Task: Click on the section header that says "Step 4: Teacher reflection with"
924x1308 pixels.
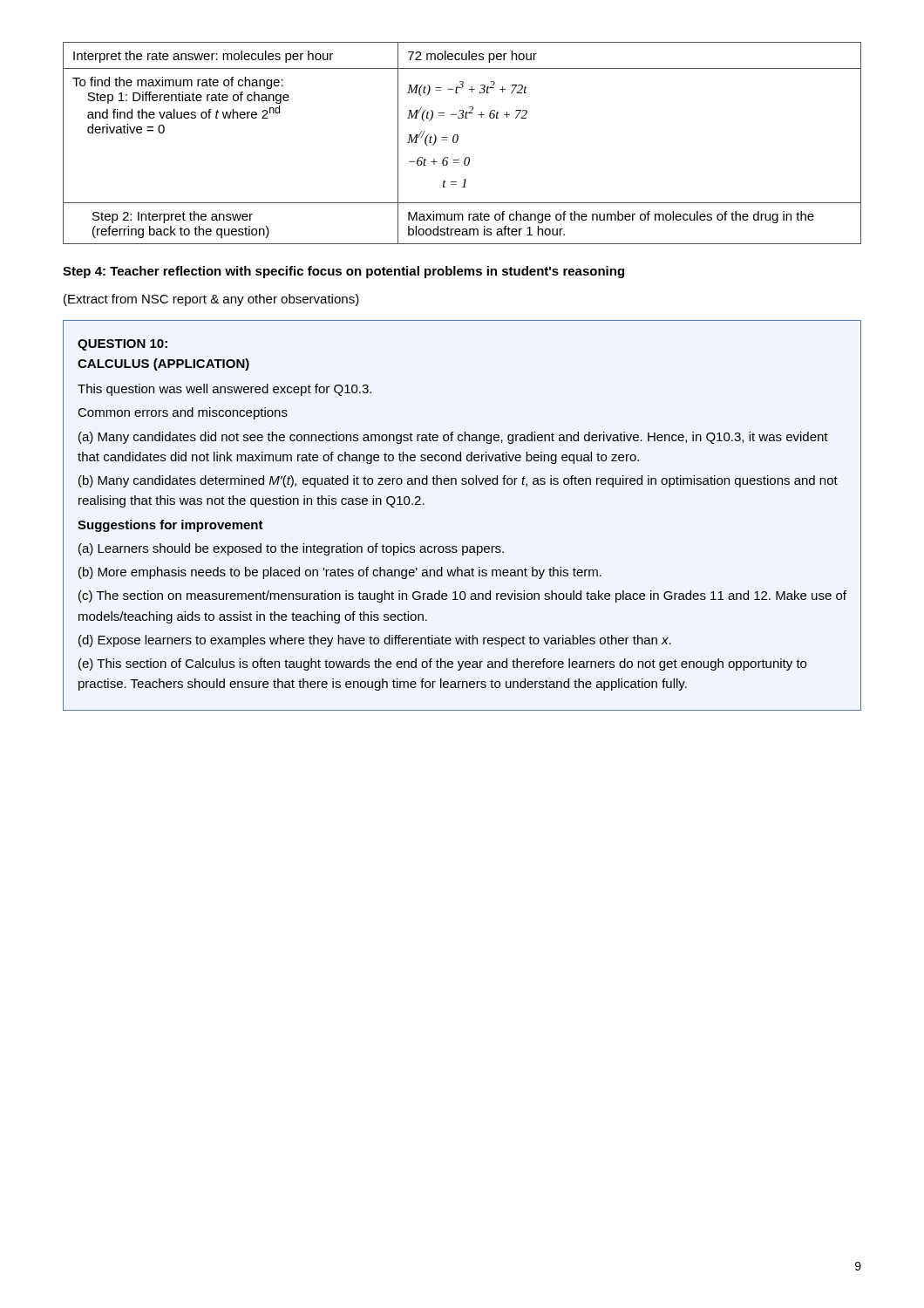Action: pos(462,270)
